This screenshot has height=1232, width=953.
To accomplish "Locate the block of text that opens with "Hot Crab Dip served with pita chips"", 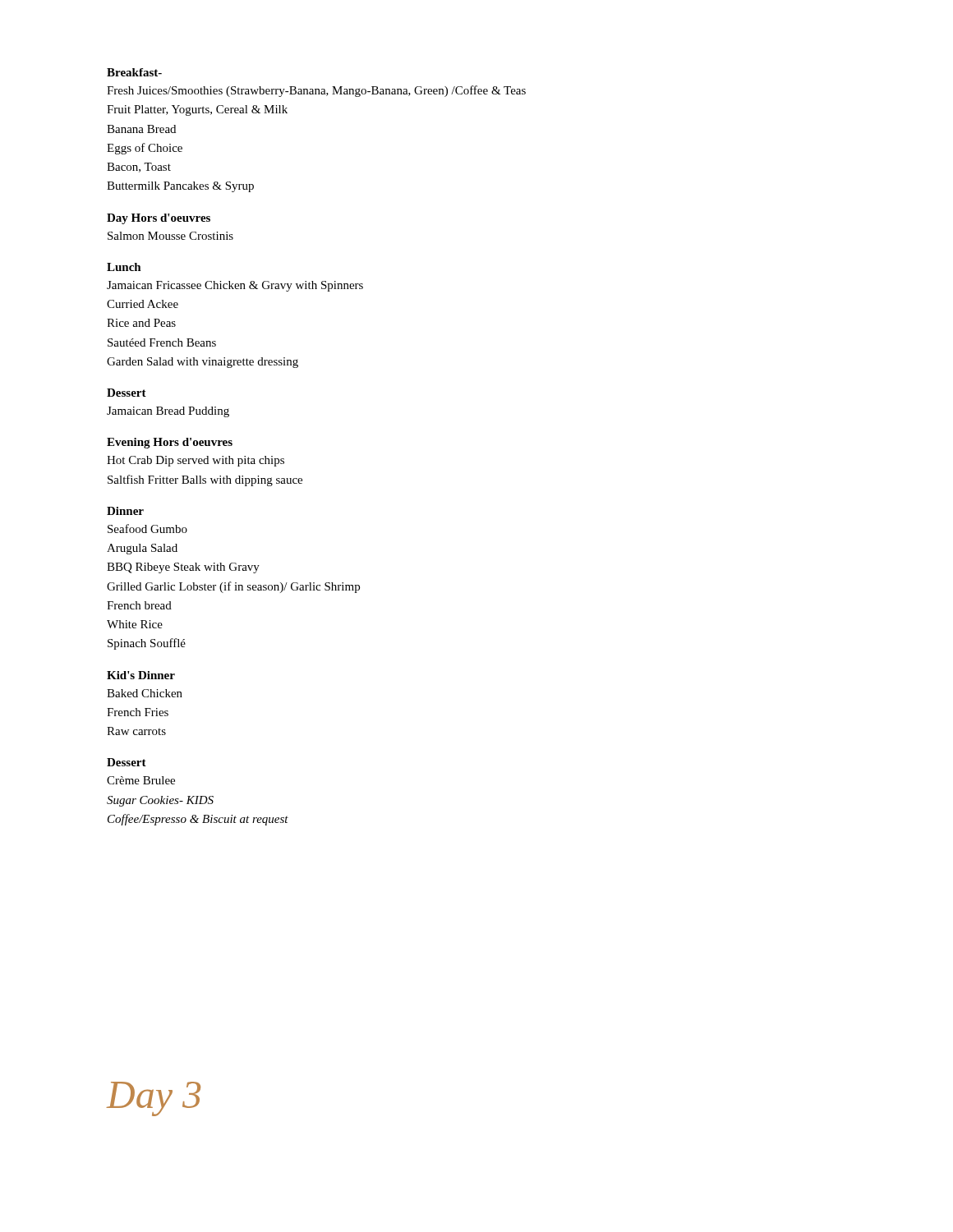I will (205, 470).
